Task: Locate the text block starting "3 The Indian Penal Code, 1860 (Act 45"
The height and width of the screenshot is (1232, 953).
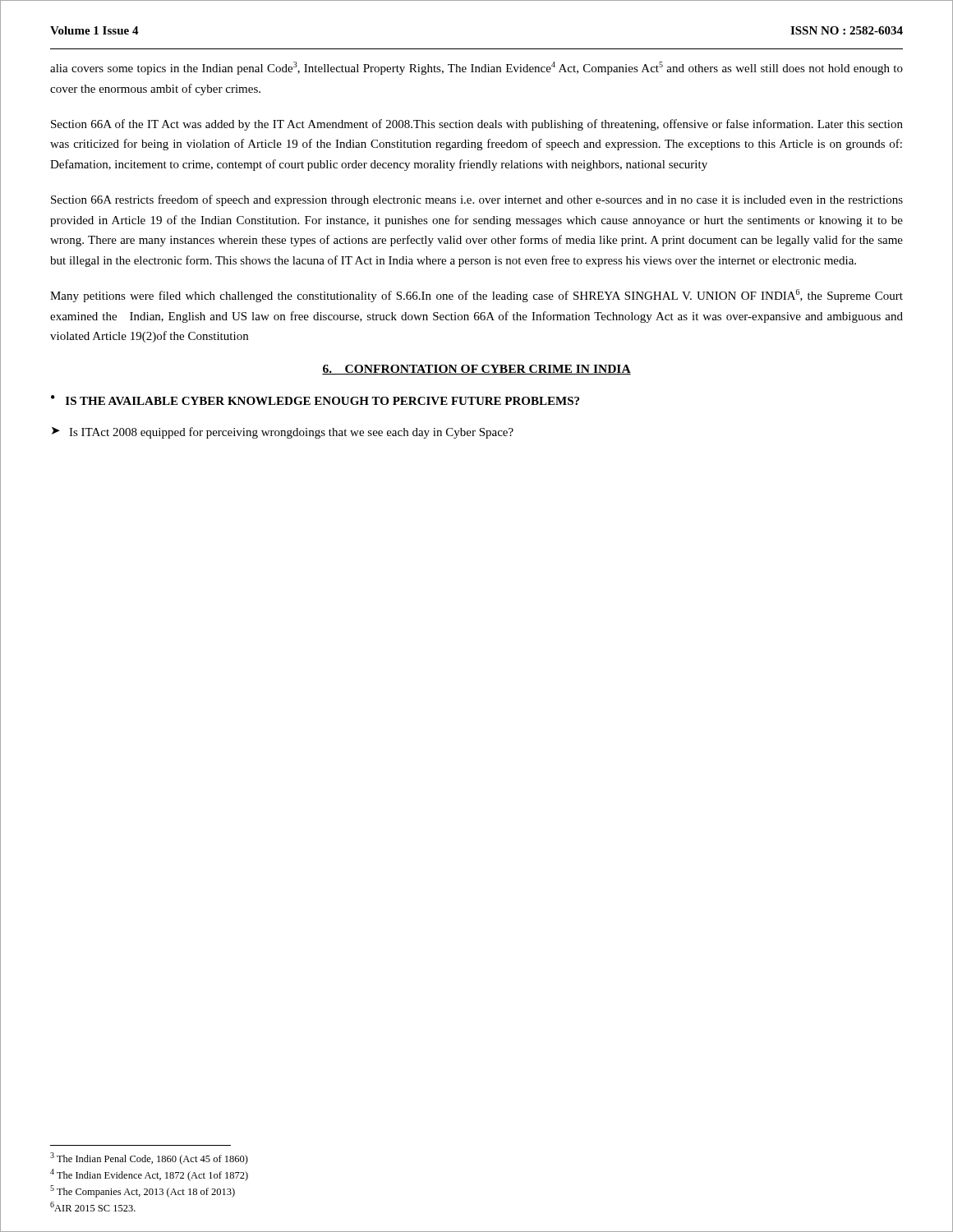Action: click(x=149, y=1158)
